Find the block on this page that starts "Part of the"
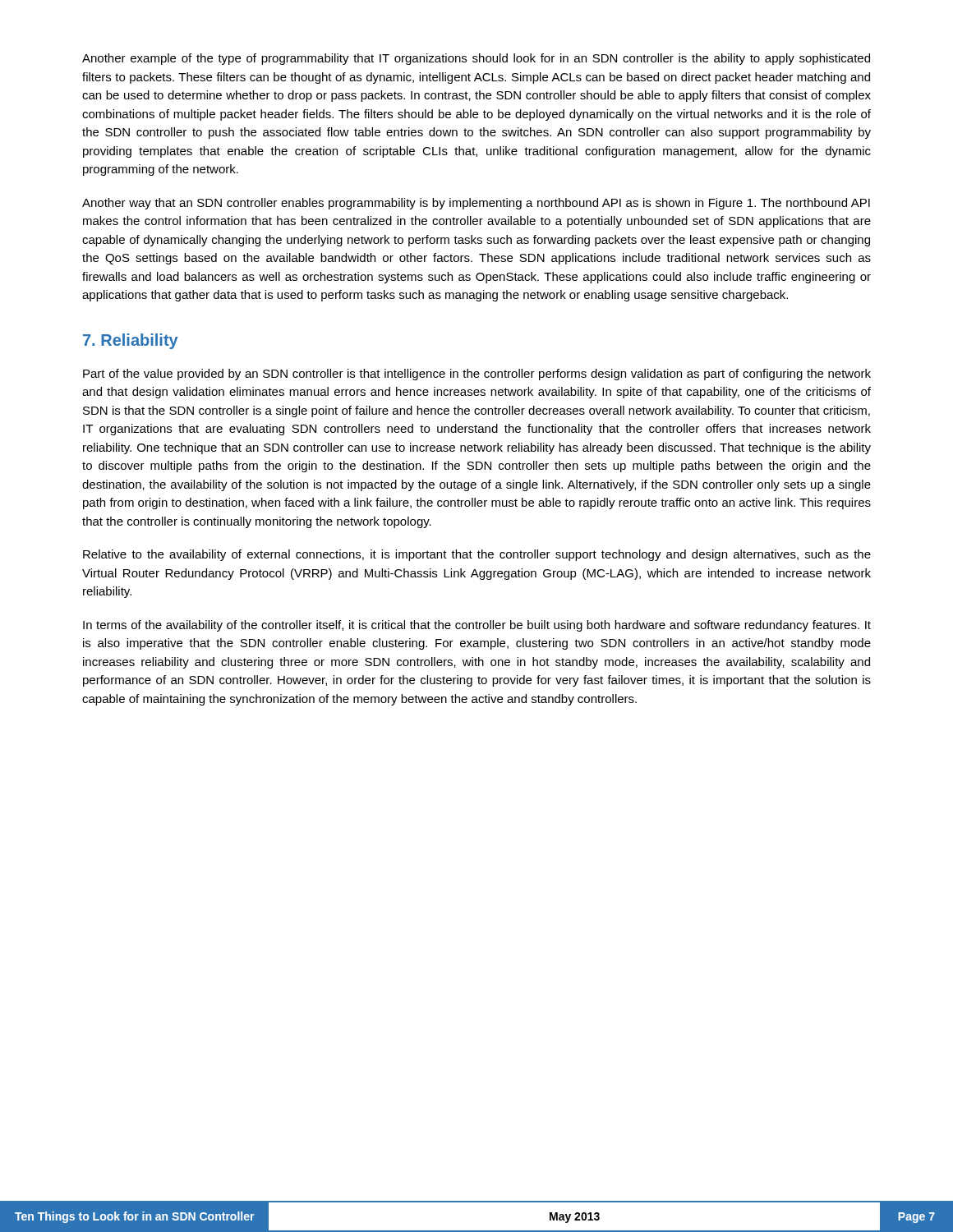Image resolution: width=953 pixels, height=1232 pixels. click(476, 447)
